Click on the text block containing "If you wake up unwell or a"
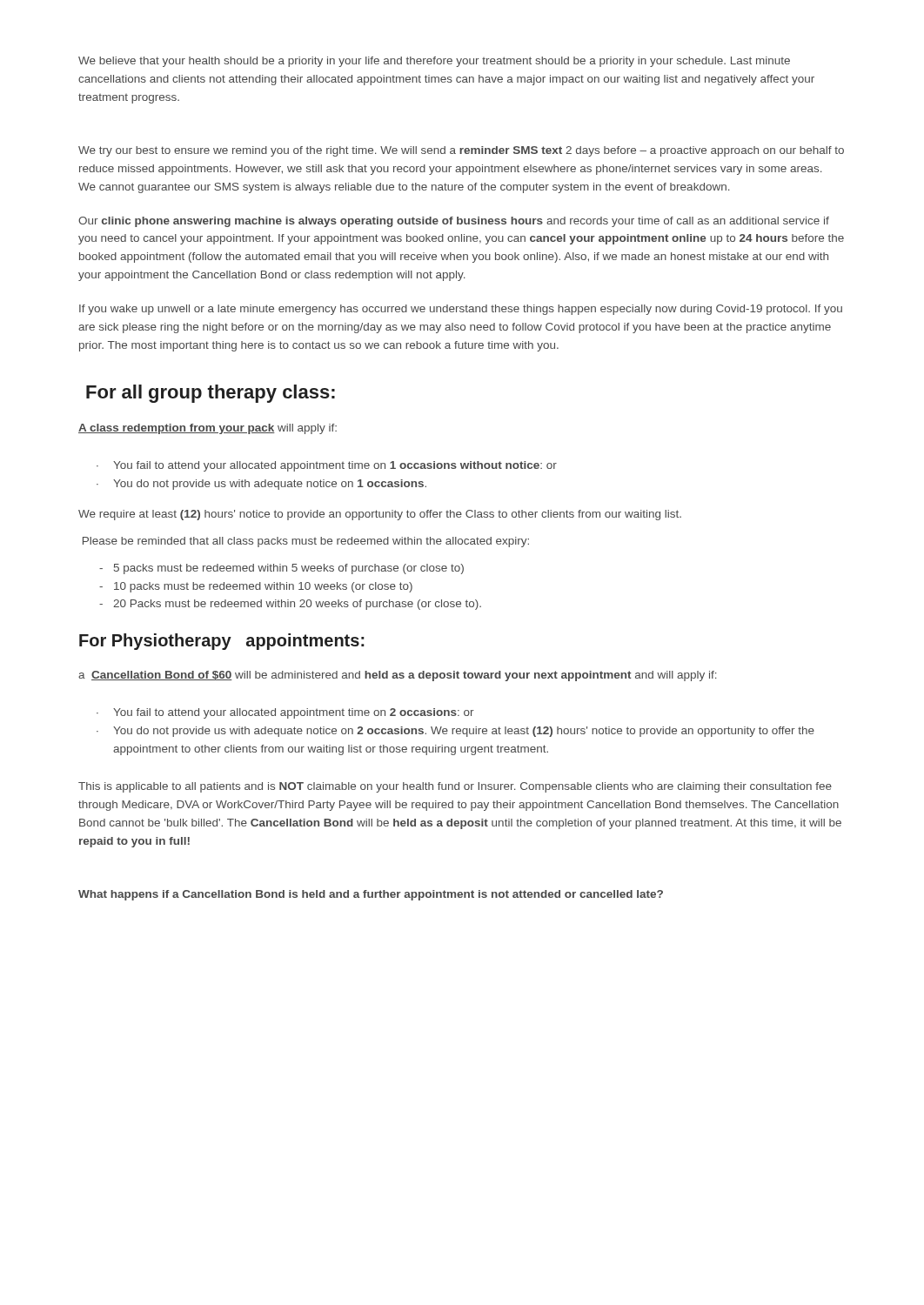The height and width of the screenshot is (1305, 924). [x=461, y=327]
